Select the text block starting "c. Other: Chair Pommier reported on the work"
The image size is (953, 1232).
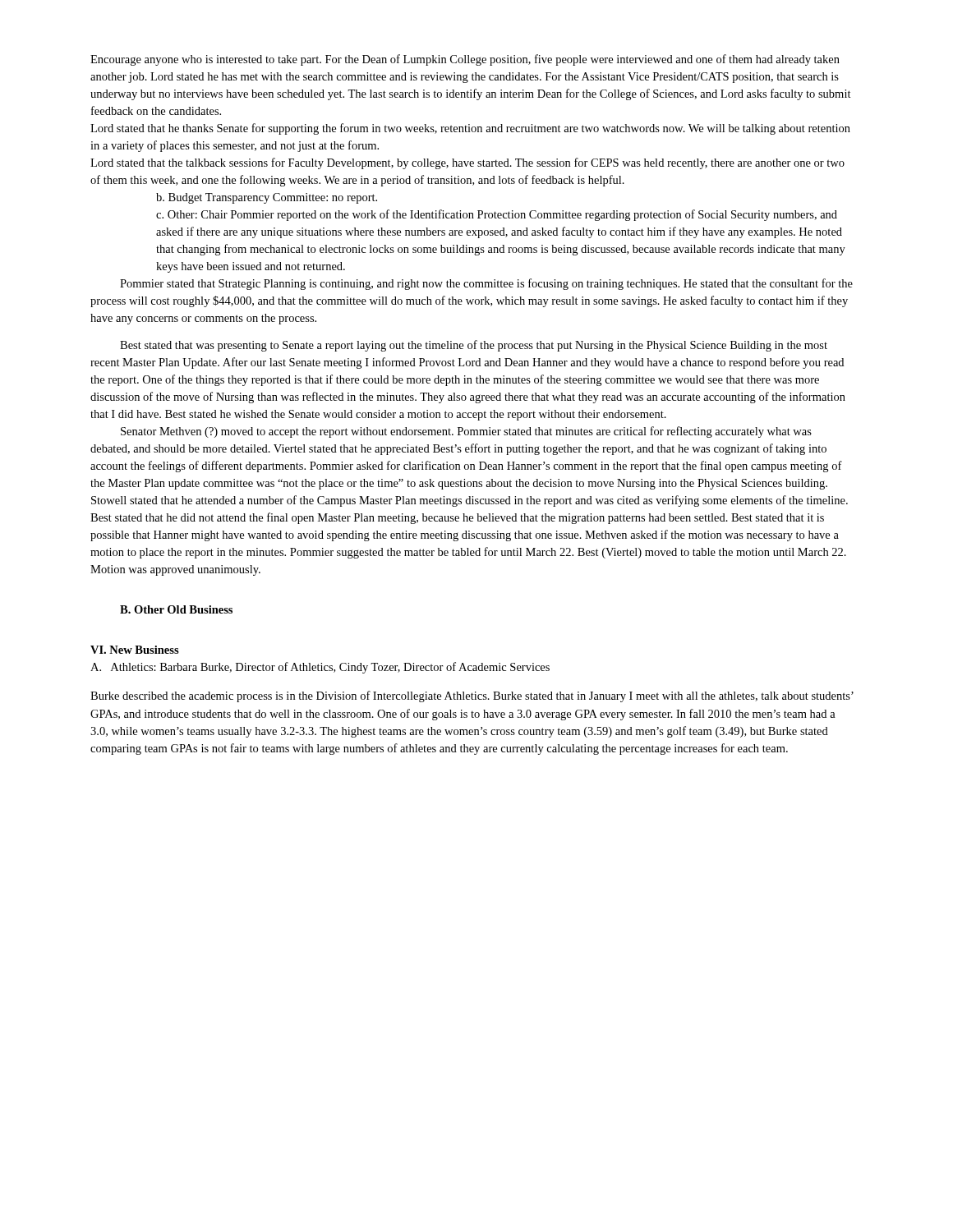click(x=501, y=240)
